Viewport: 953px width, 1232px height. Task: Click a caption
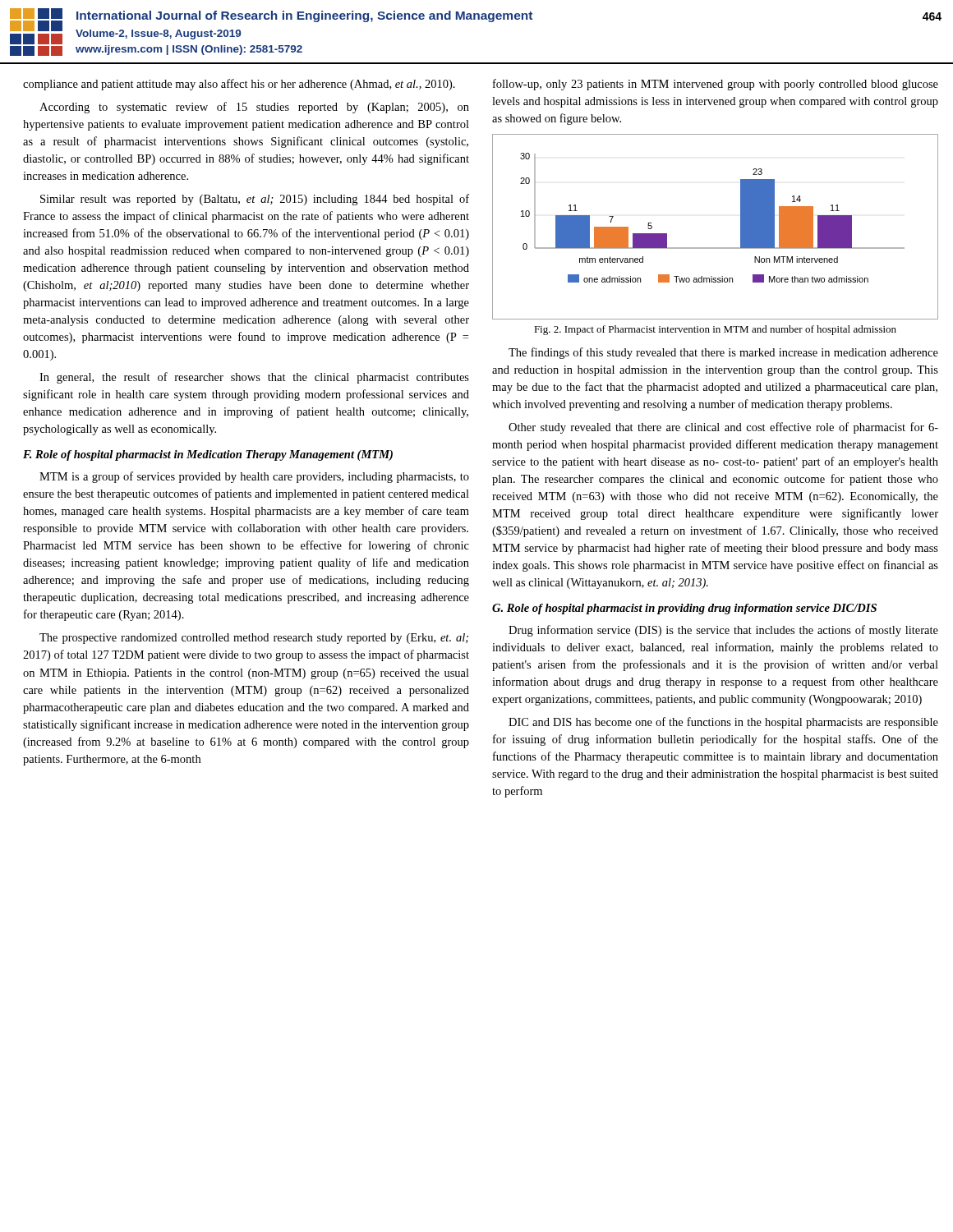coord(715,329)
